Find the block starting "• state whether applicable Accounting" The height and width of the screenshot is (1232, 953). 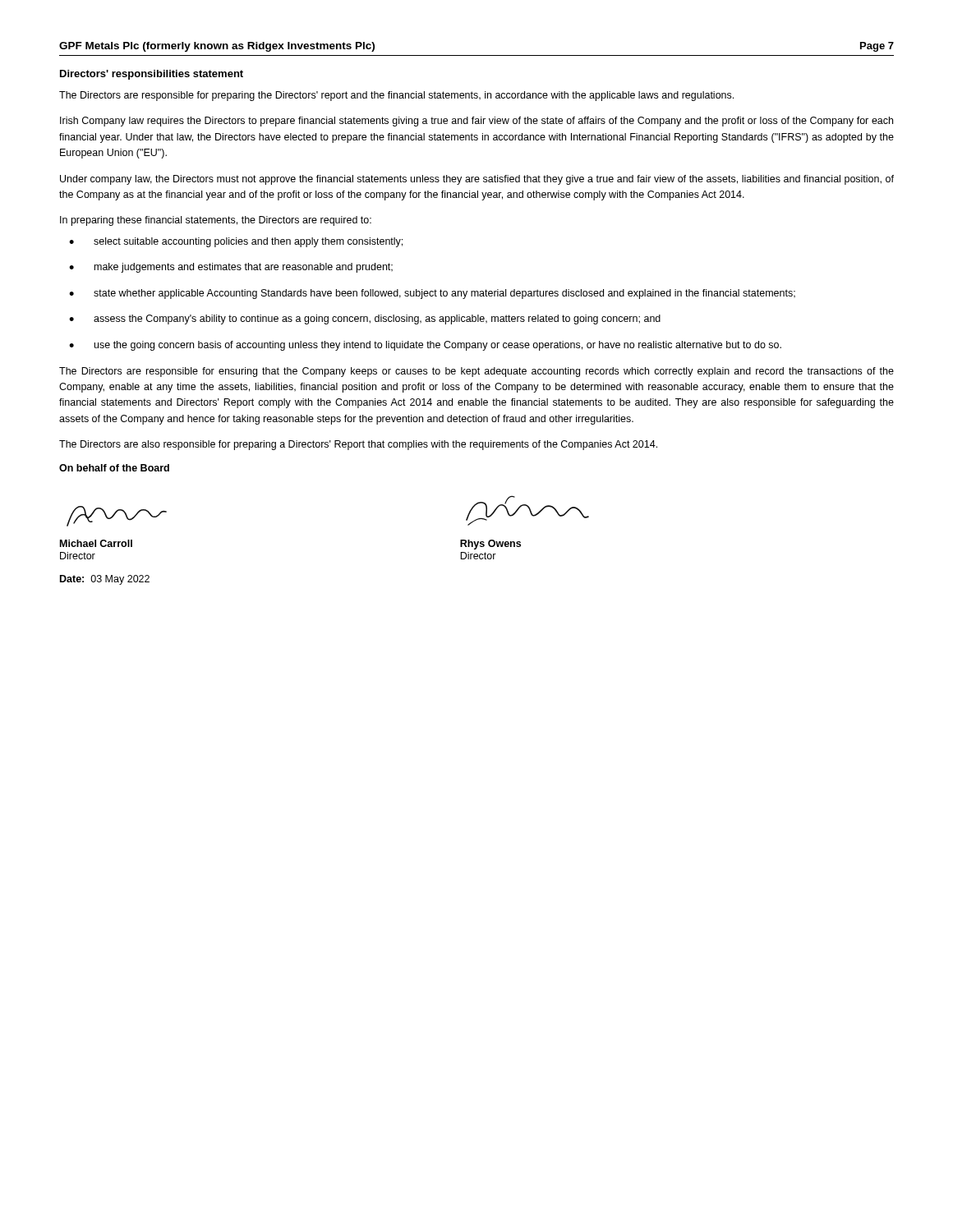476,295
